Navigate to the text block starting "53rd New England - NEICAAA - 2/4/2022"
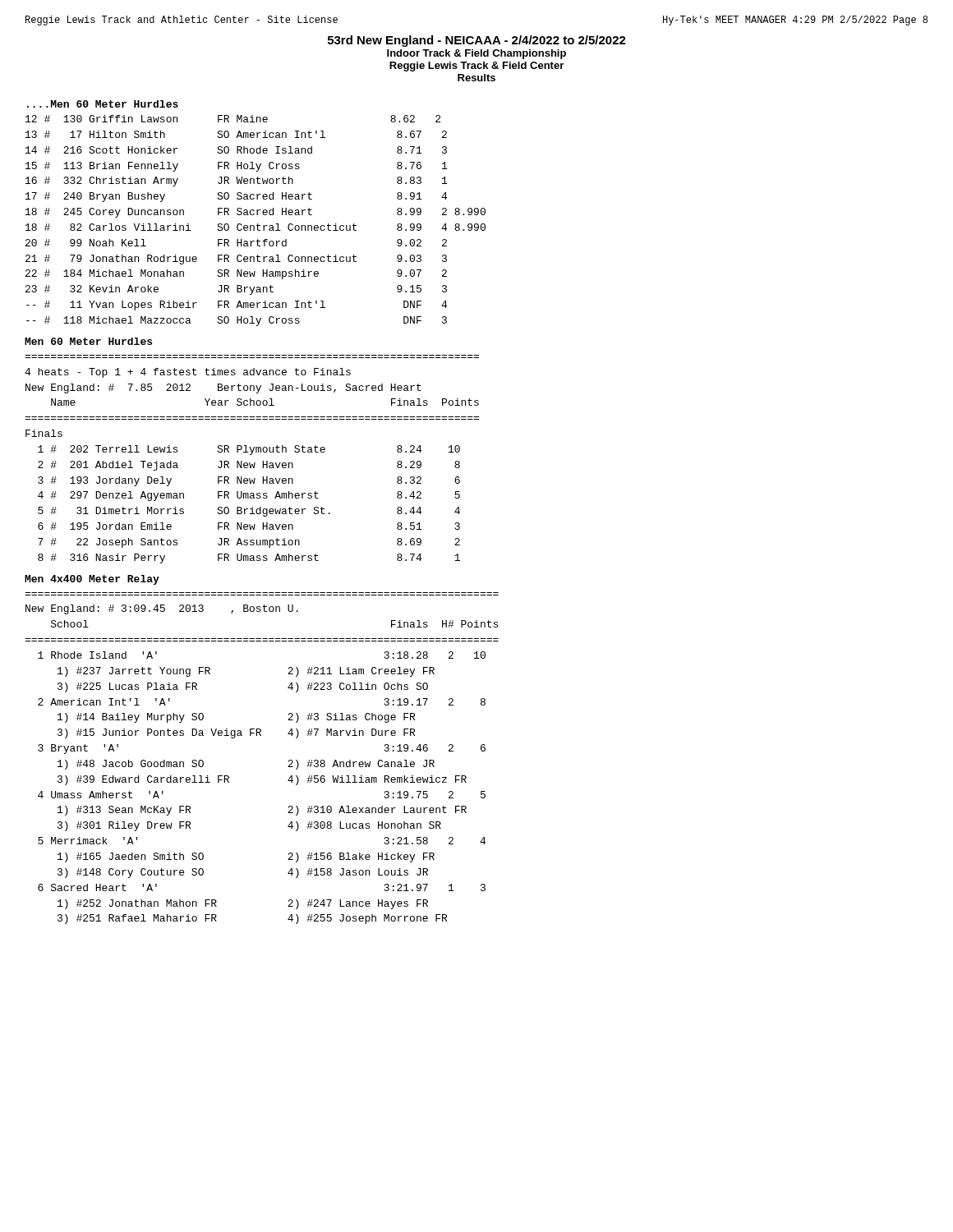953x1232 pixels. point(476,58)
